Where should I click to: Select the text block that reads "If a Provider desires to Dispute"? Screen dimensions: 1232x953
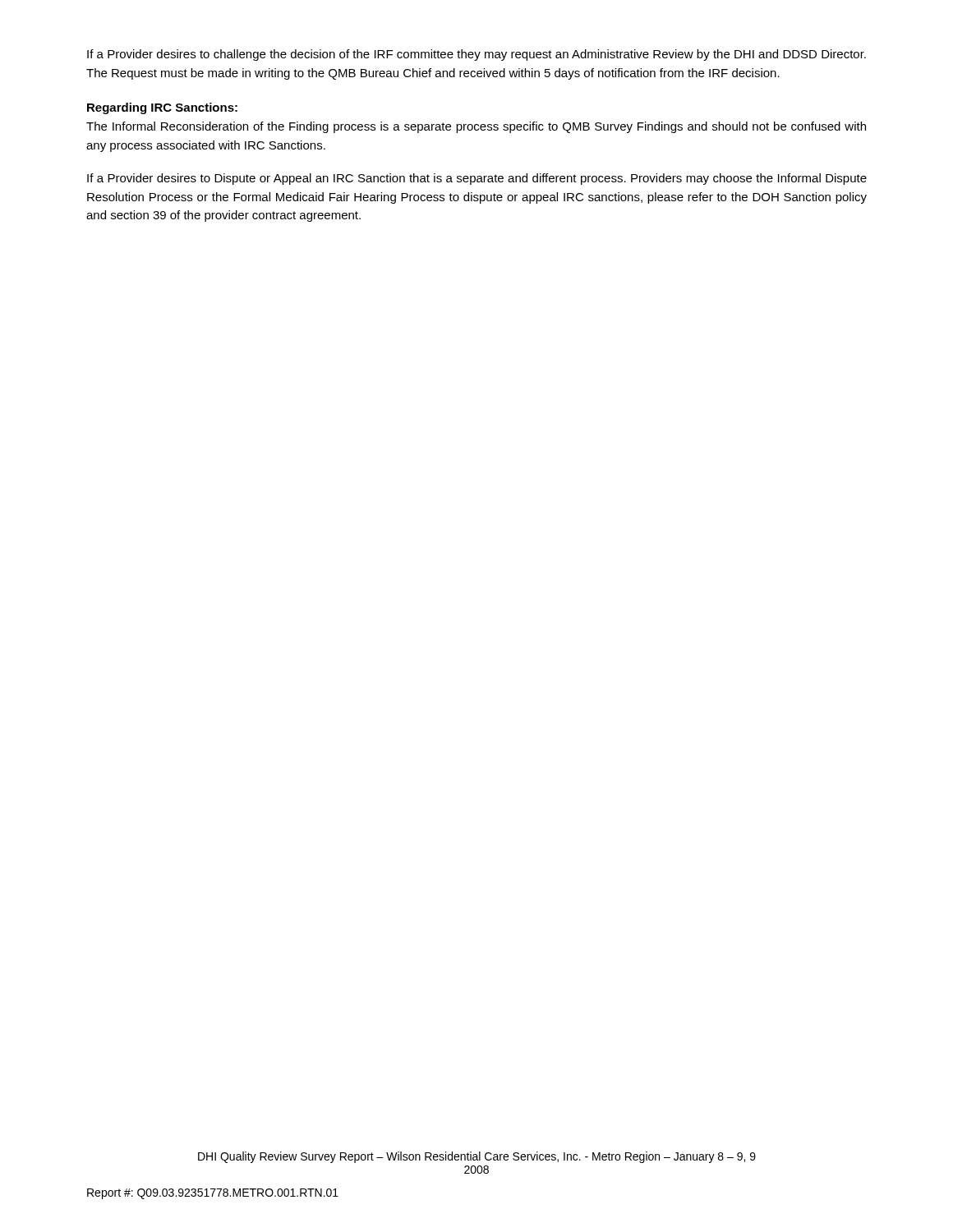(476, 196)
